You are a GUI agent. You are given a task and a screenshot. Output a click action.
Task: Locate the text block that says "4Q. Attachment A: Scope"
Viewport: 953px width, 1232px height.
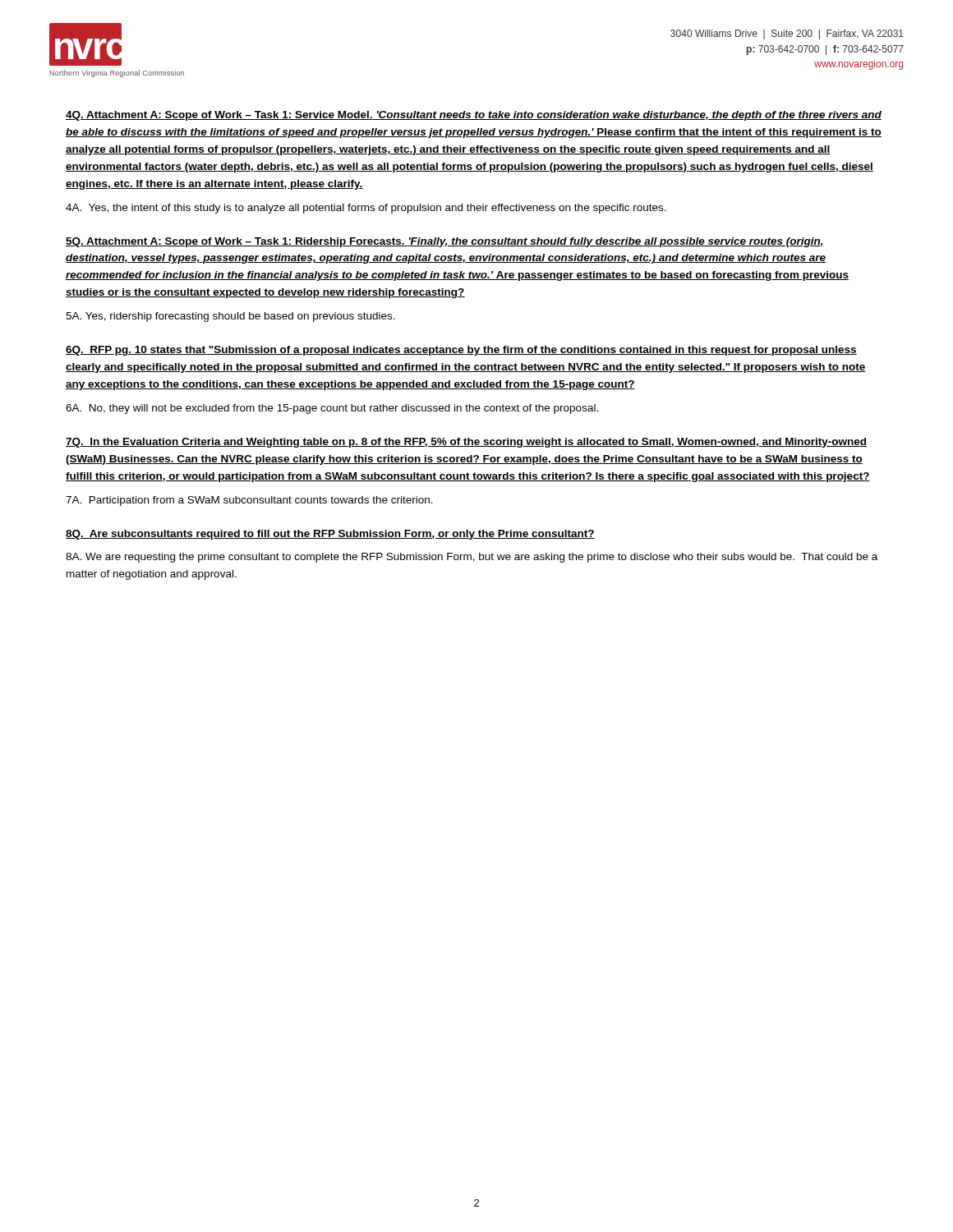coord(473,149)
